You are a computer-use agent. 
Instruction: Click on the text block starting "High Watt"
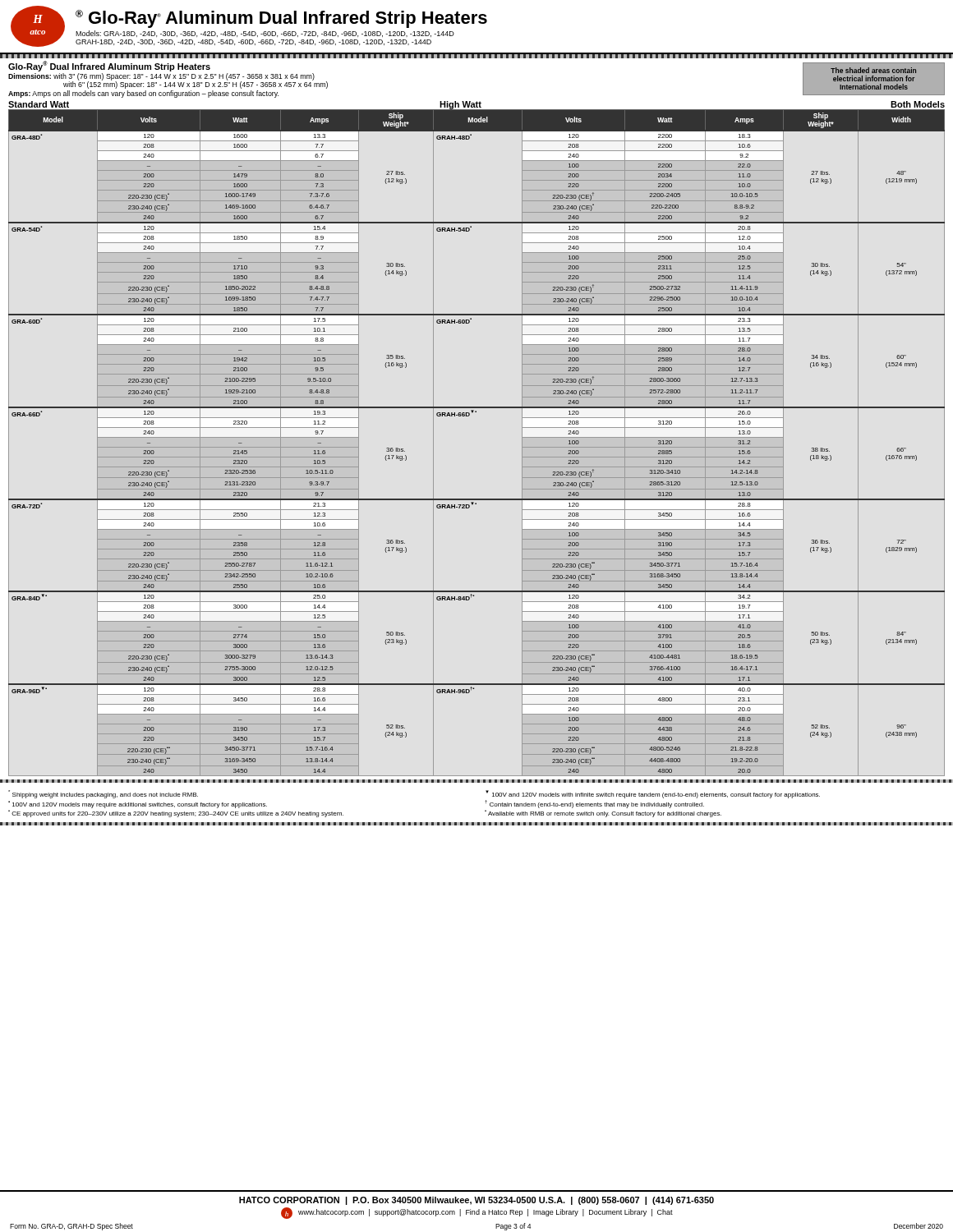point(460,104)
